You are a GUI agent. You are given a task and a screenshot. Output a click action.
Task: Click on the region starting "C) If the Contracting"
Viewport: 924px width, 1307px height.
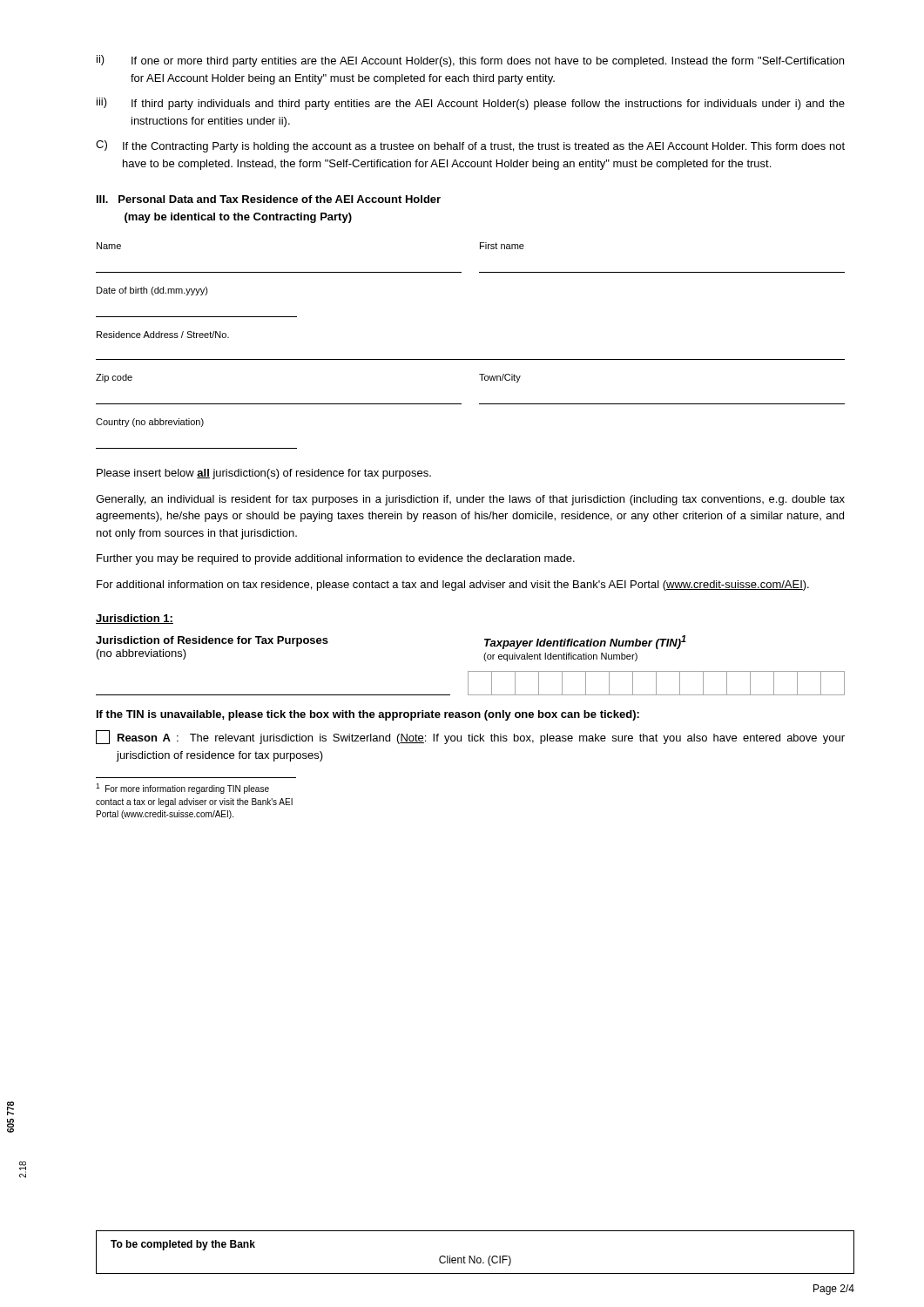pos(470,155)
